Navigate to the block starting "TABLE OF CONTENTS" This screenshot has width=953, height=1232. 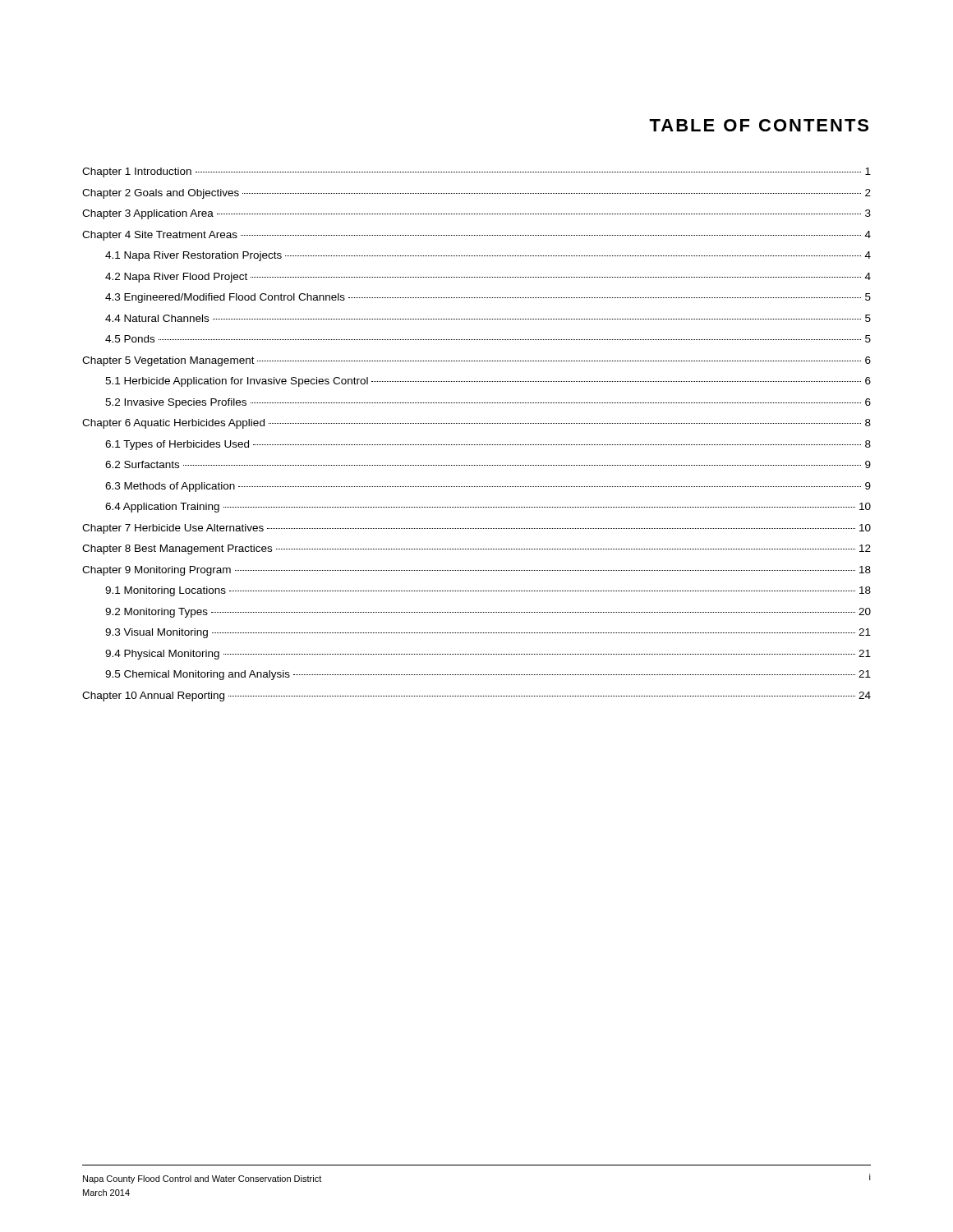click(759, 125)
